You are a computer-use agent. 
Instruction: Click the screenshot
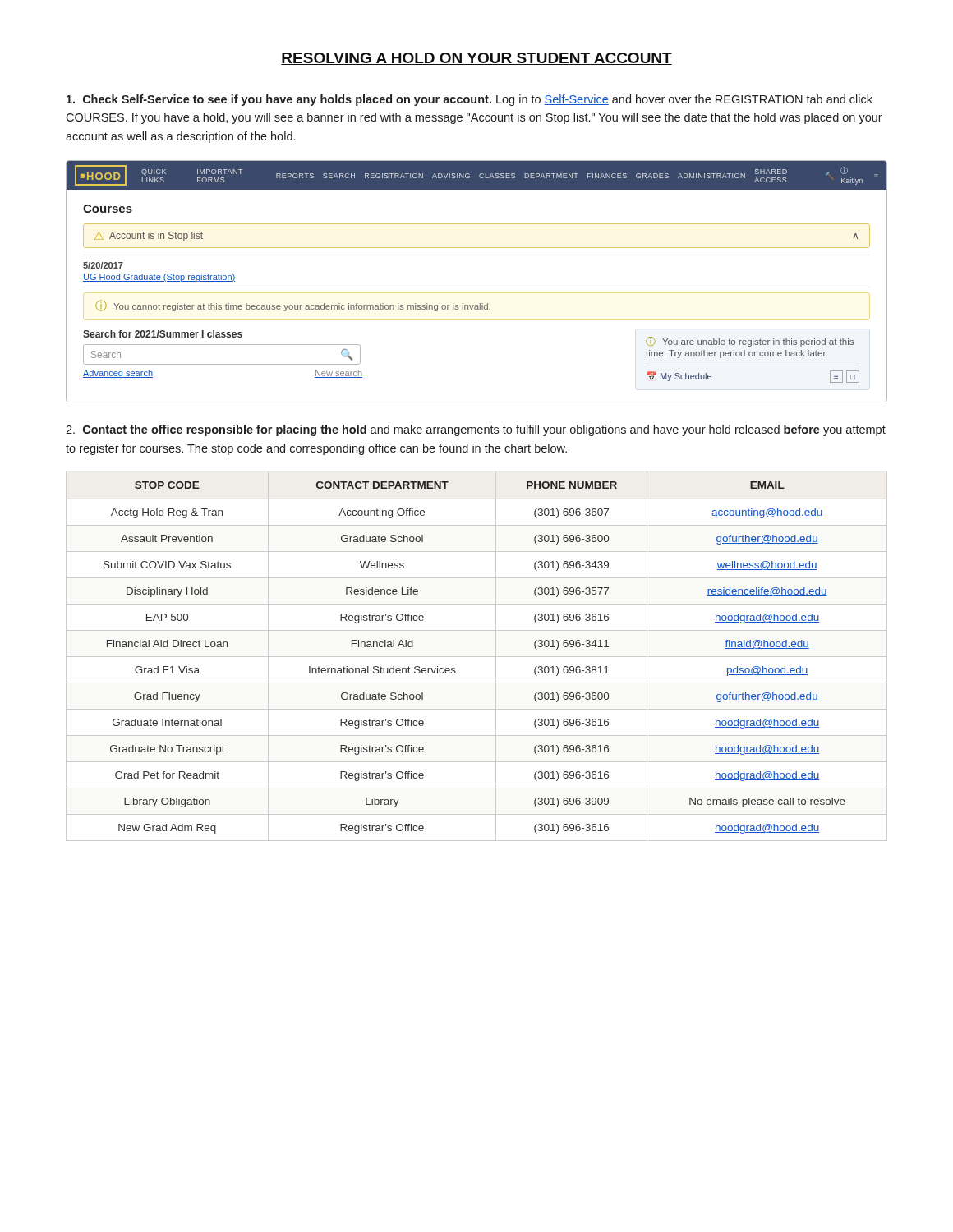pyautogui.click(x=476, y=282)
